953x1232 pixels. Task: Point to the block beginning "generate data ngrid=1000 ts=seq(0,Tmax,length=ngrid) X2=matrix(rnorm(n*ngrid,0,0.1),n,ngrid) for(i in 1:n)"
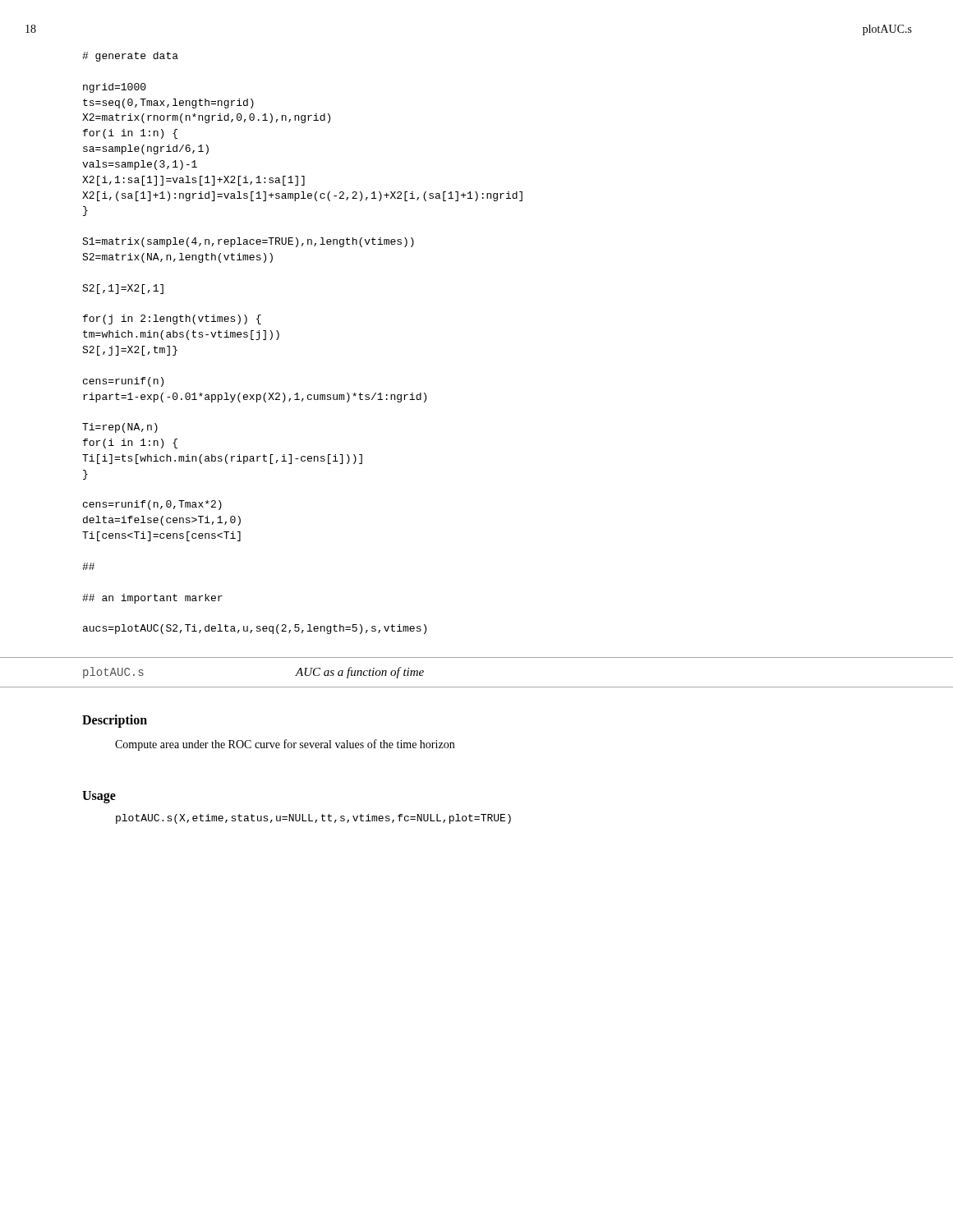coord(130,57)
